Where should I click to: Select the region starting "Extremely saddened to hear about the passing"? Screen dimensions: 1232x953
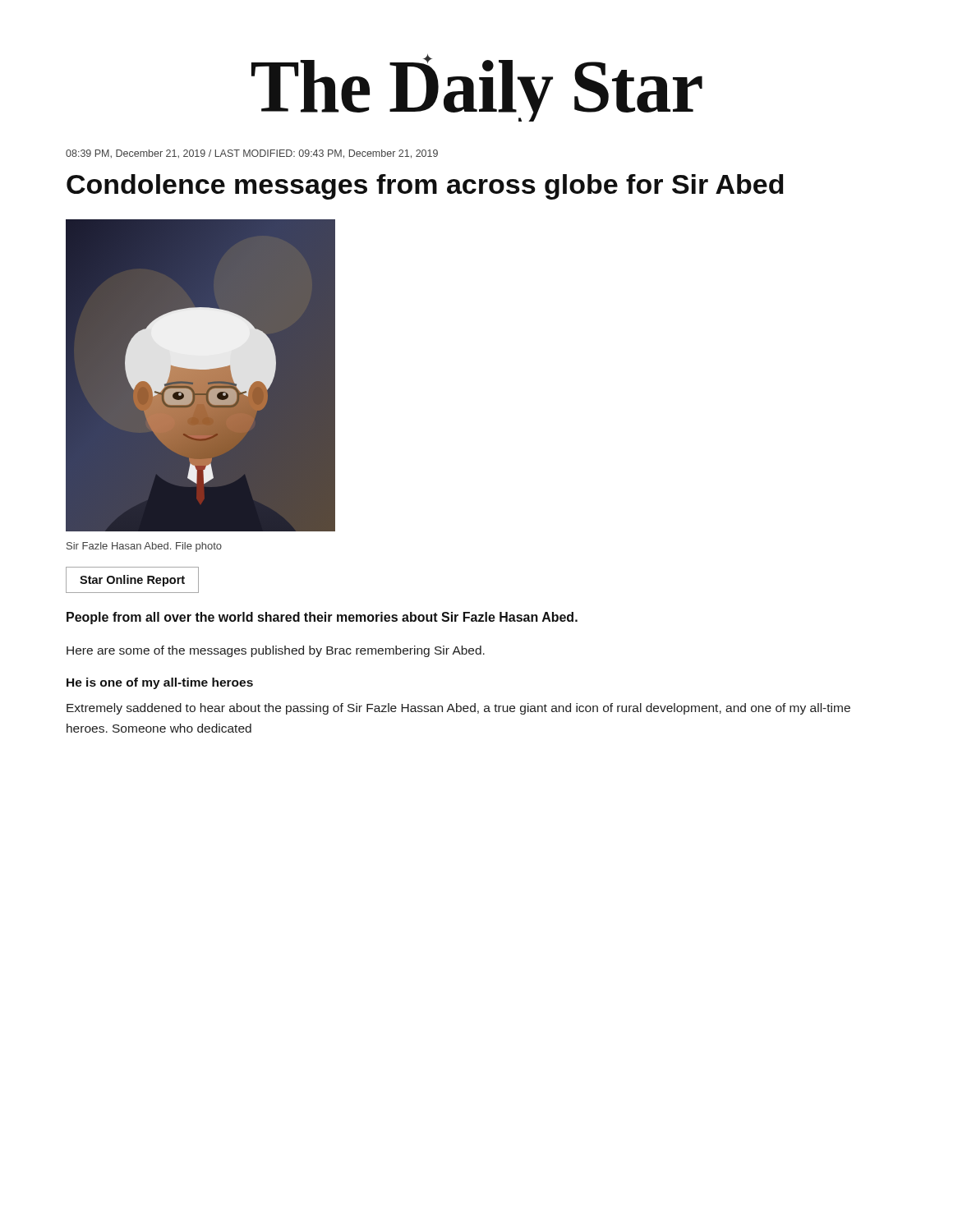[x=458, y=718]
